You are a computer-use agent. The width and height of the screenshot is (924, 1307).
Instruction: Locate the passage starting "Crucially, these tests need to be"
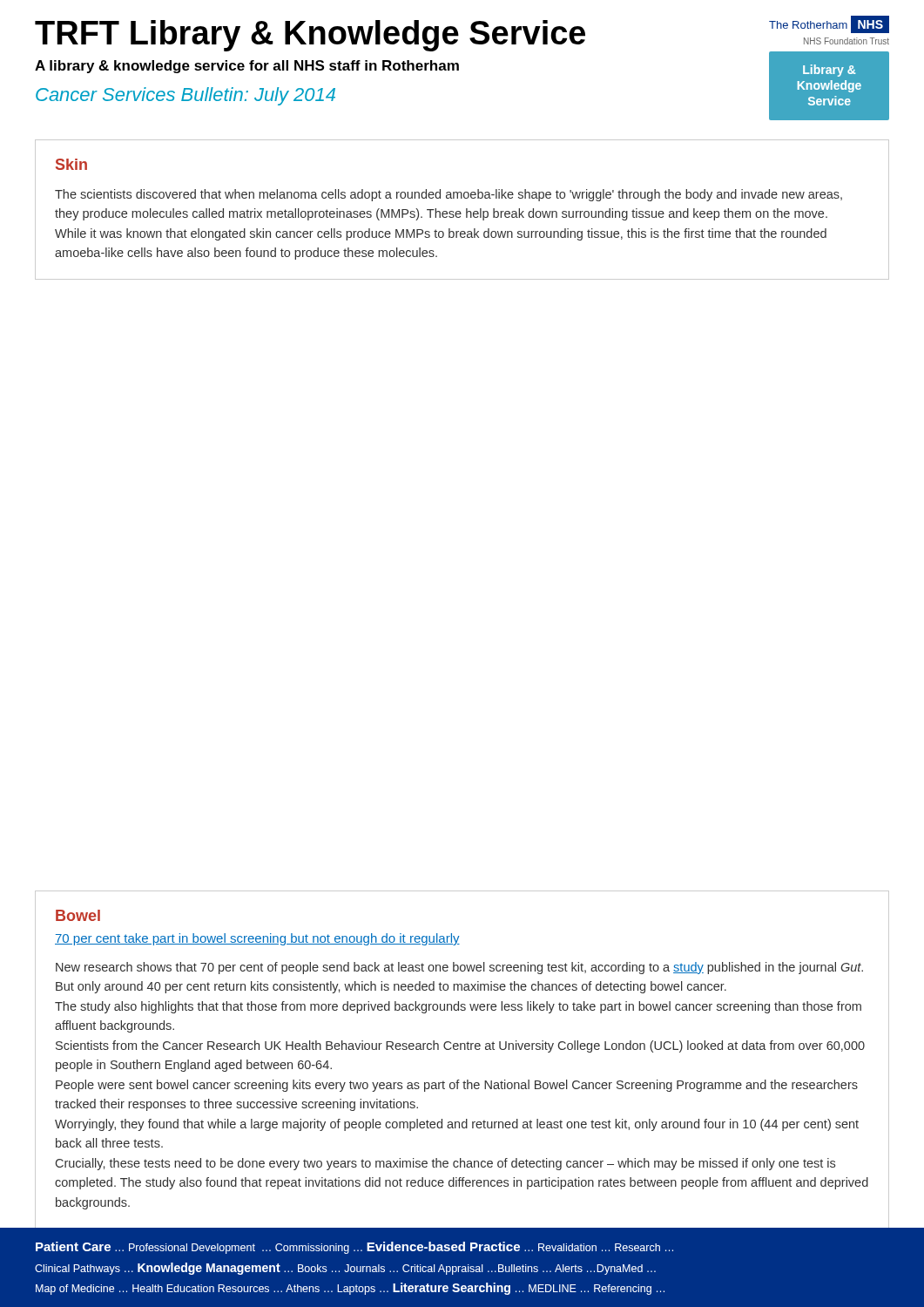pos(462,1183)
